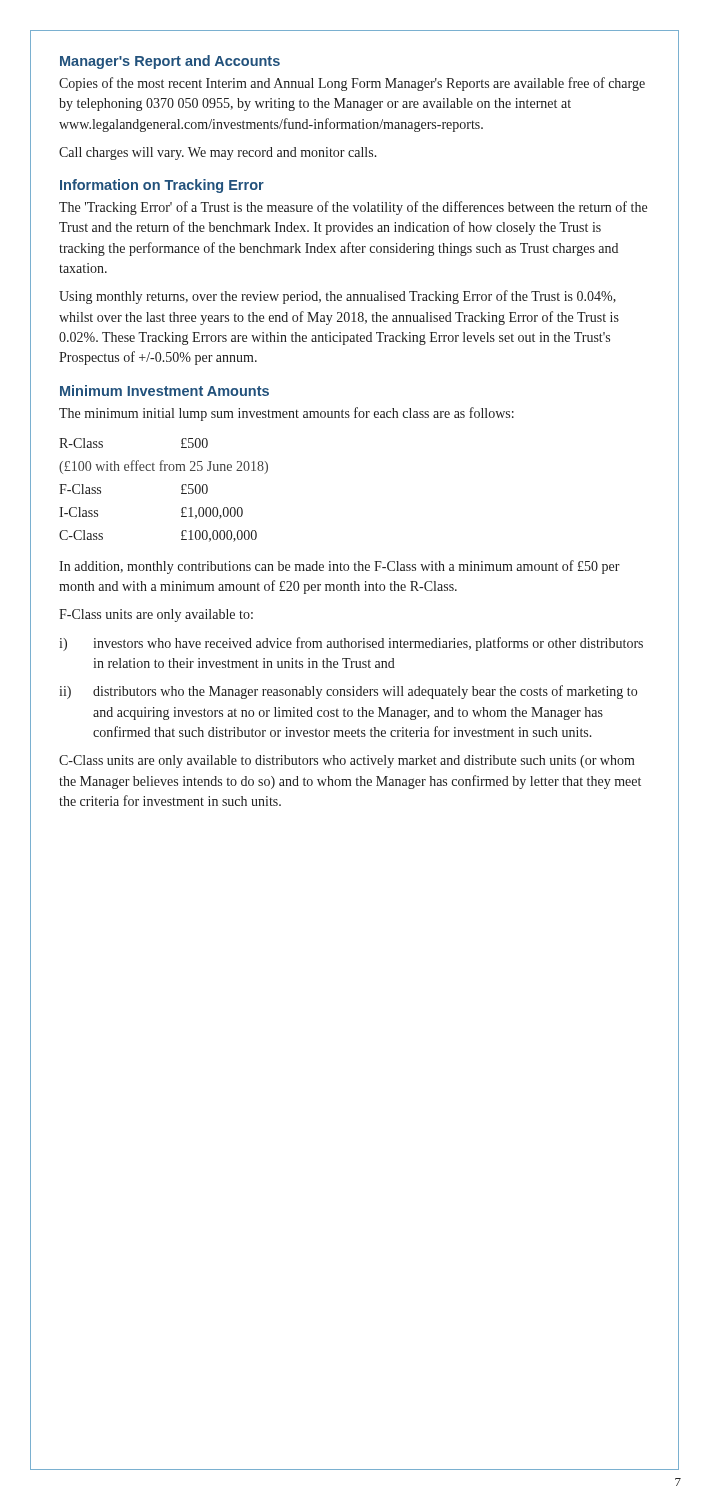Navigate to the block starting "Information on Tracking Error"
The image size is (709, 1500).
161,185
